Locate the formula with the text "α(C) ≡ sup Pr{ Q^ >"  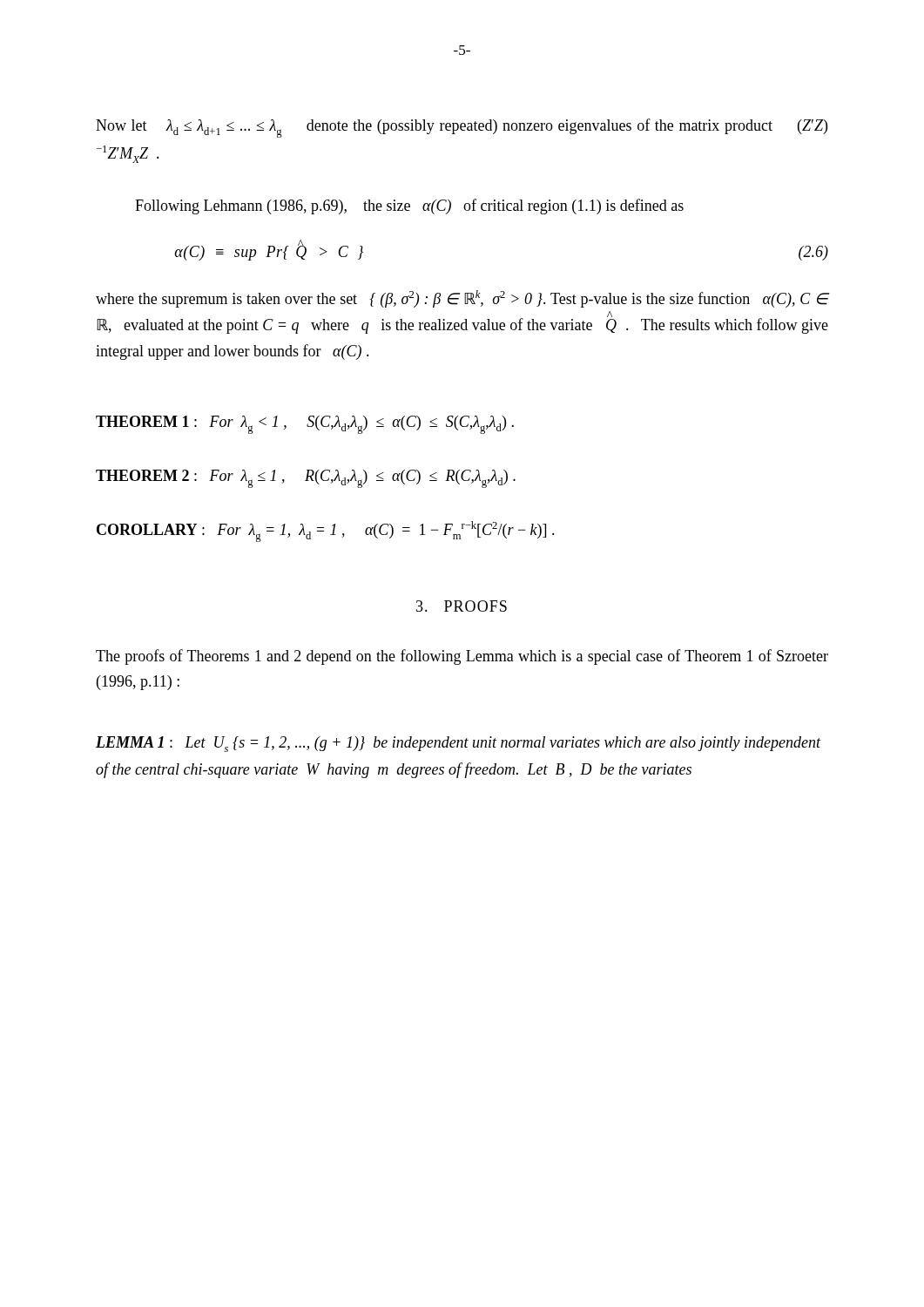click(270, 252)
